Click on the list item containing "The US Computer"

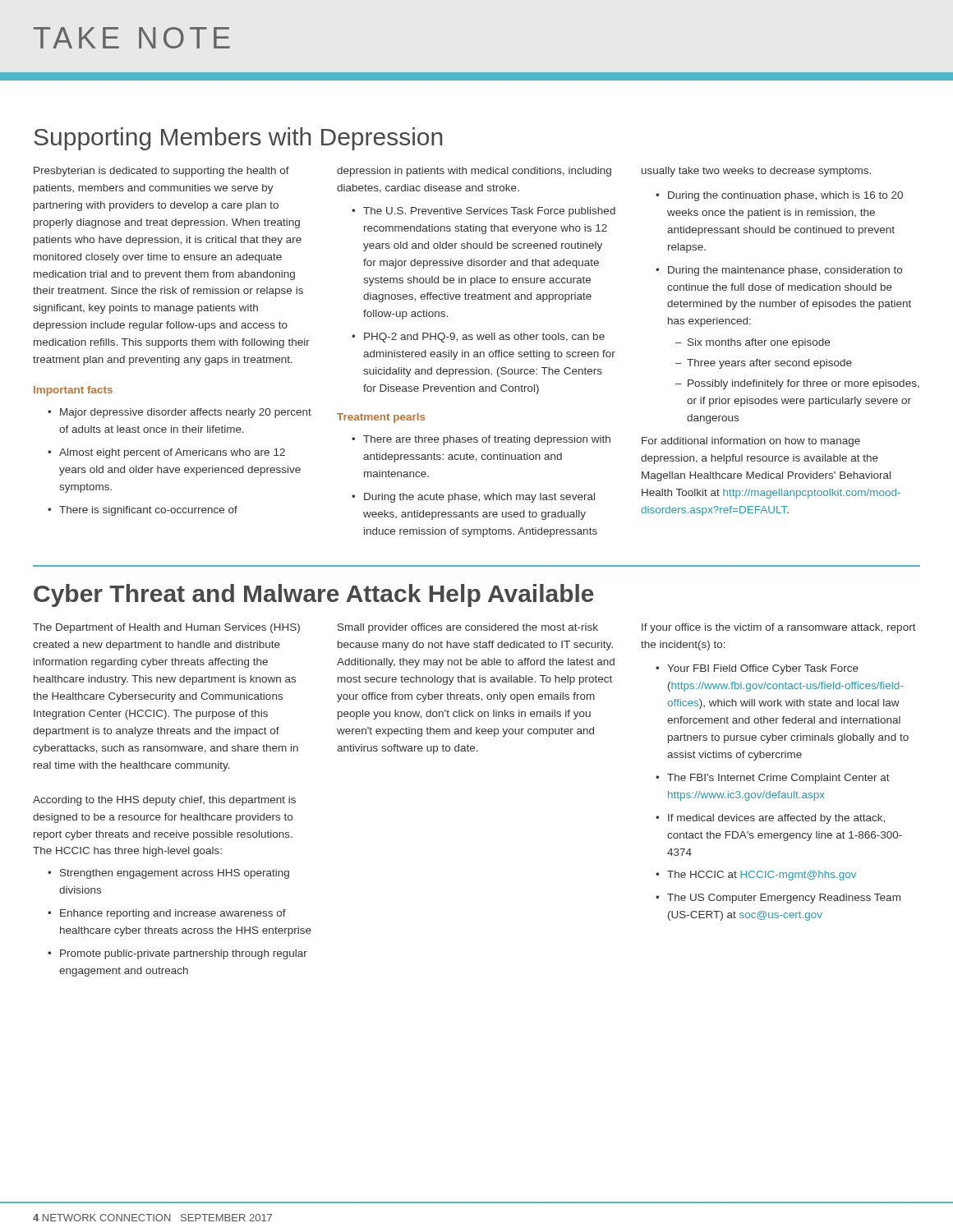784,906
